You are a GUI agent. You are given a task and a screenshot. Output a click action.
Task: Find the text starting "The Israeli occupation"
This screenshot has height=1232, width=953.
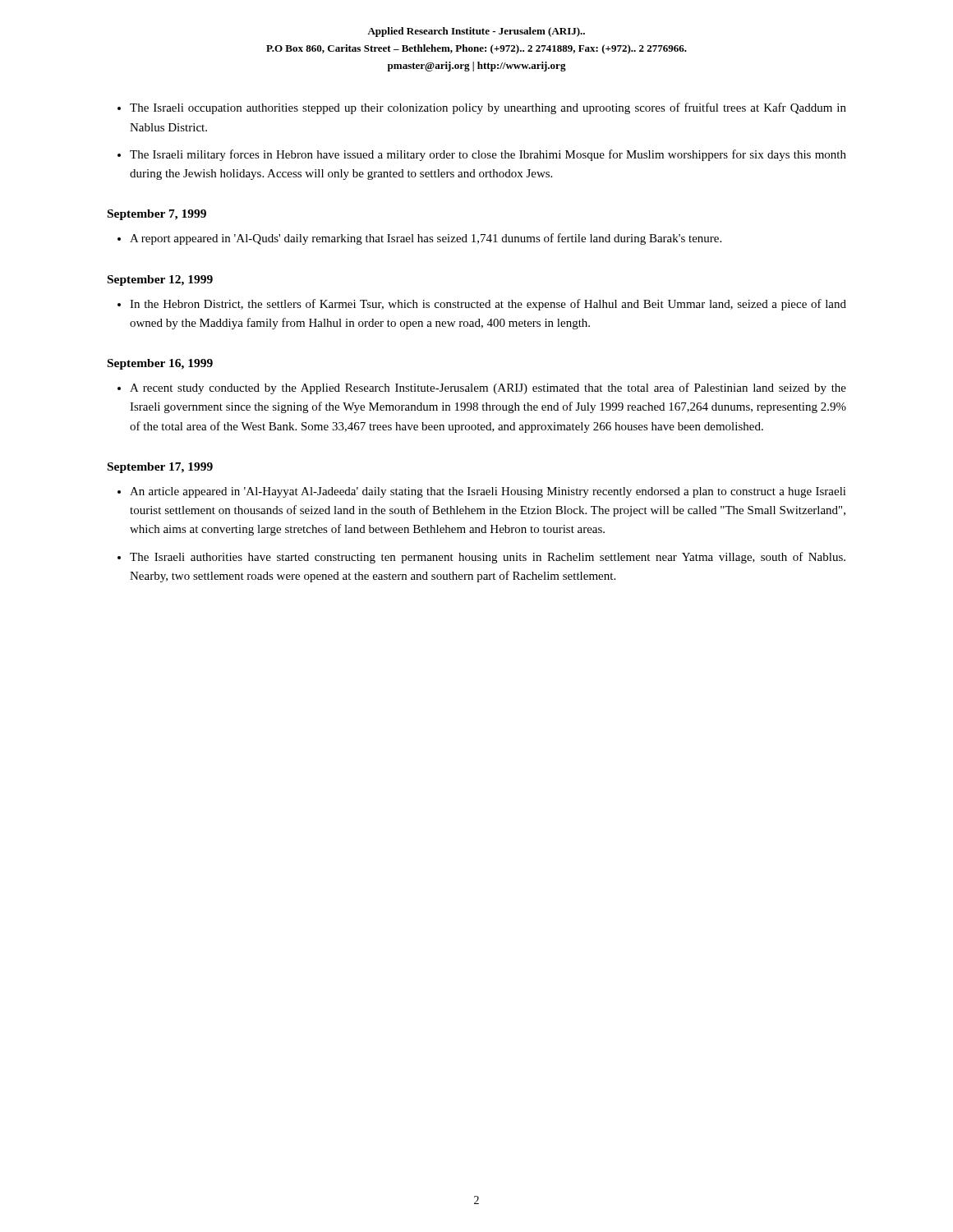click(488, 117)
